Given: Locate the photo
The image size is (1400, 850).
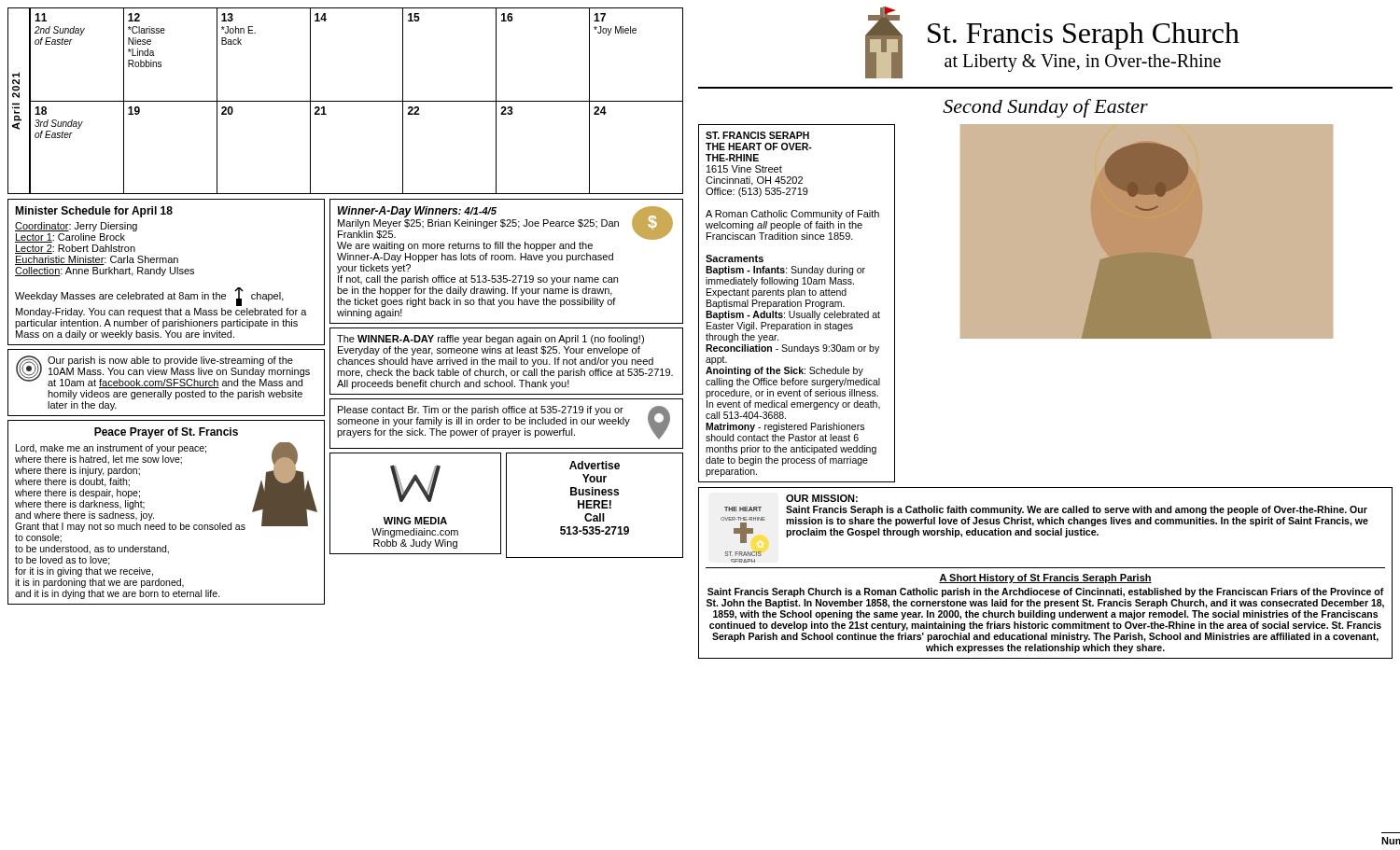Looking at the screenshot, I should pyautogui.click(x=1147, y=303).
